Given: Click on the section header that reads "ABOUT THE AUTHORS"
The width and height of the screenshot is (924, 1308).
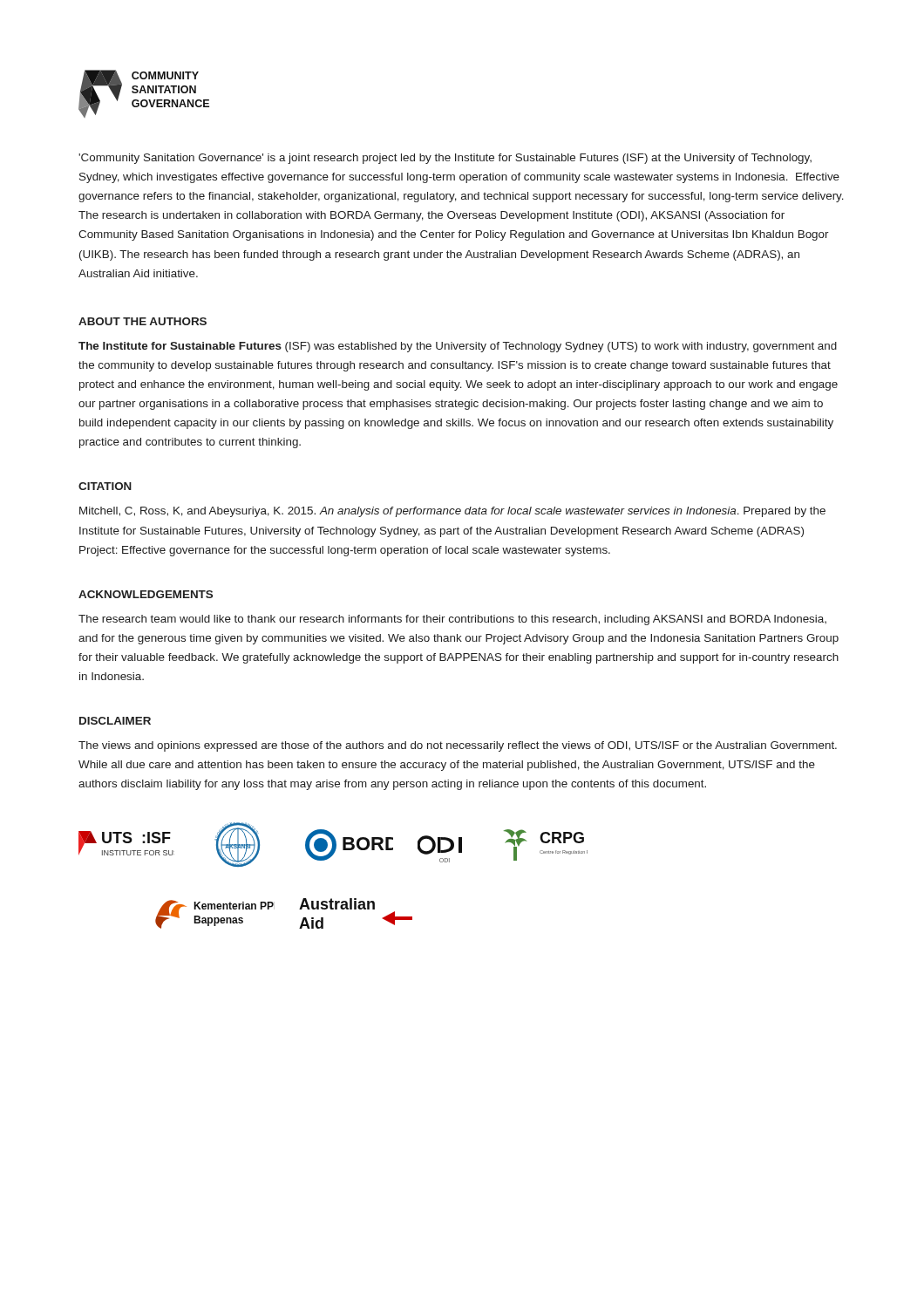Looking at the screenshot, I should pos(143,321).
